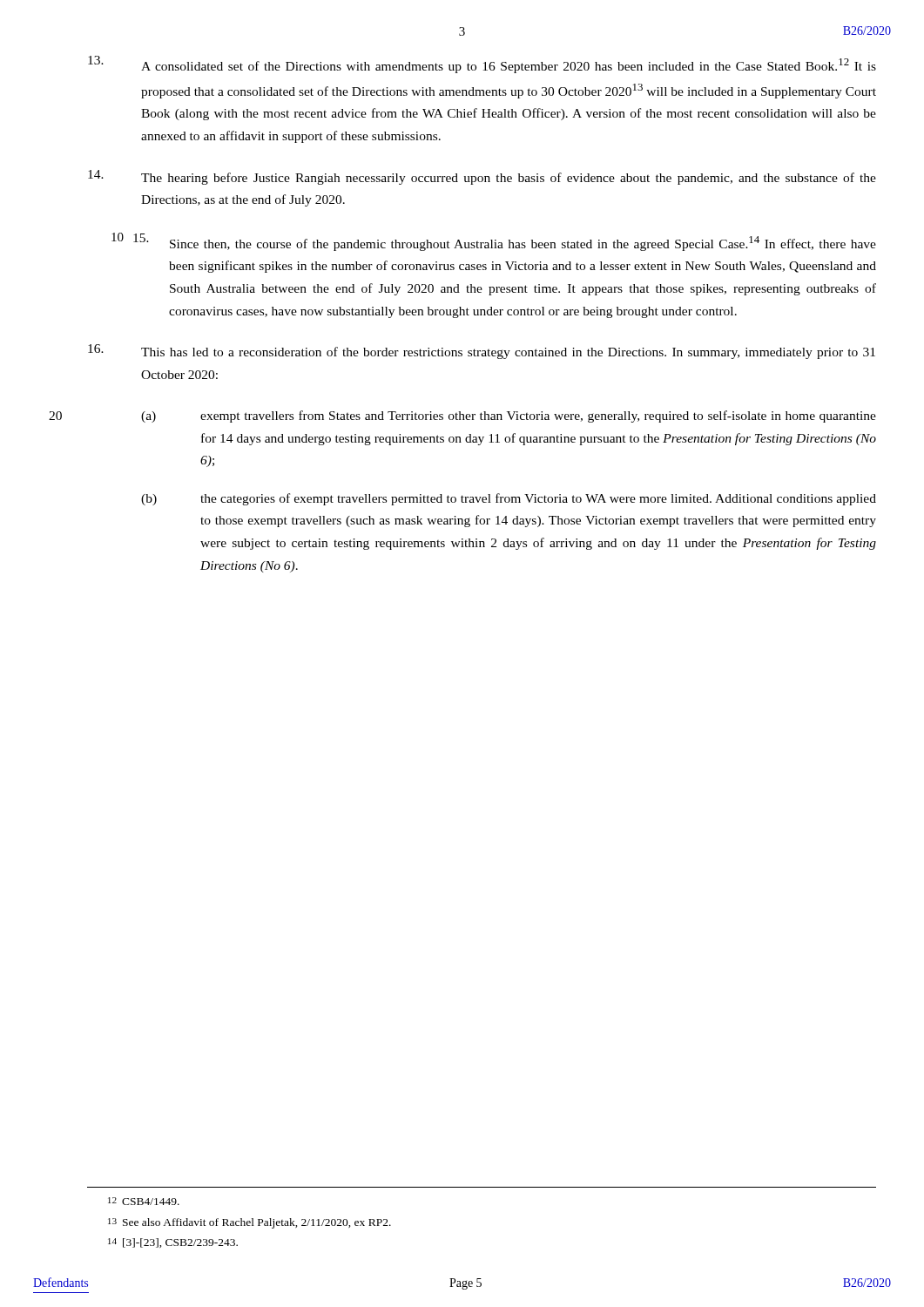Locate the list item that says "20 (a) exempt travellers from States and Territories"

tap(482, 438)
